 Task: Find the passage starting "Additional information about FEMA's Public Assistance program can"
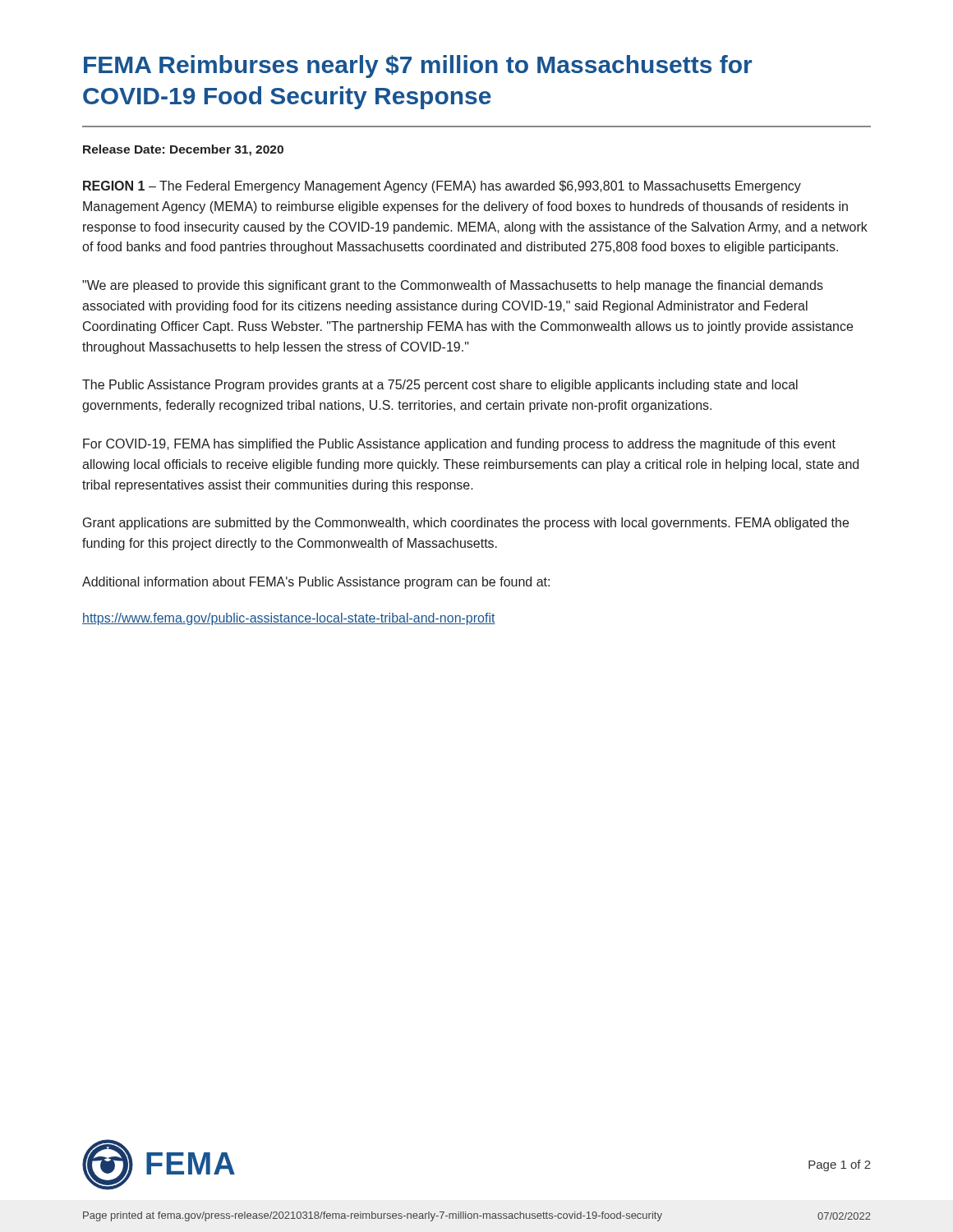(316, 582)
